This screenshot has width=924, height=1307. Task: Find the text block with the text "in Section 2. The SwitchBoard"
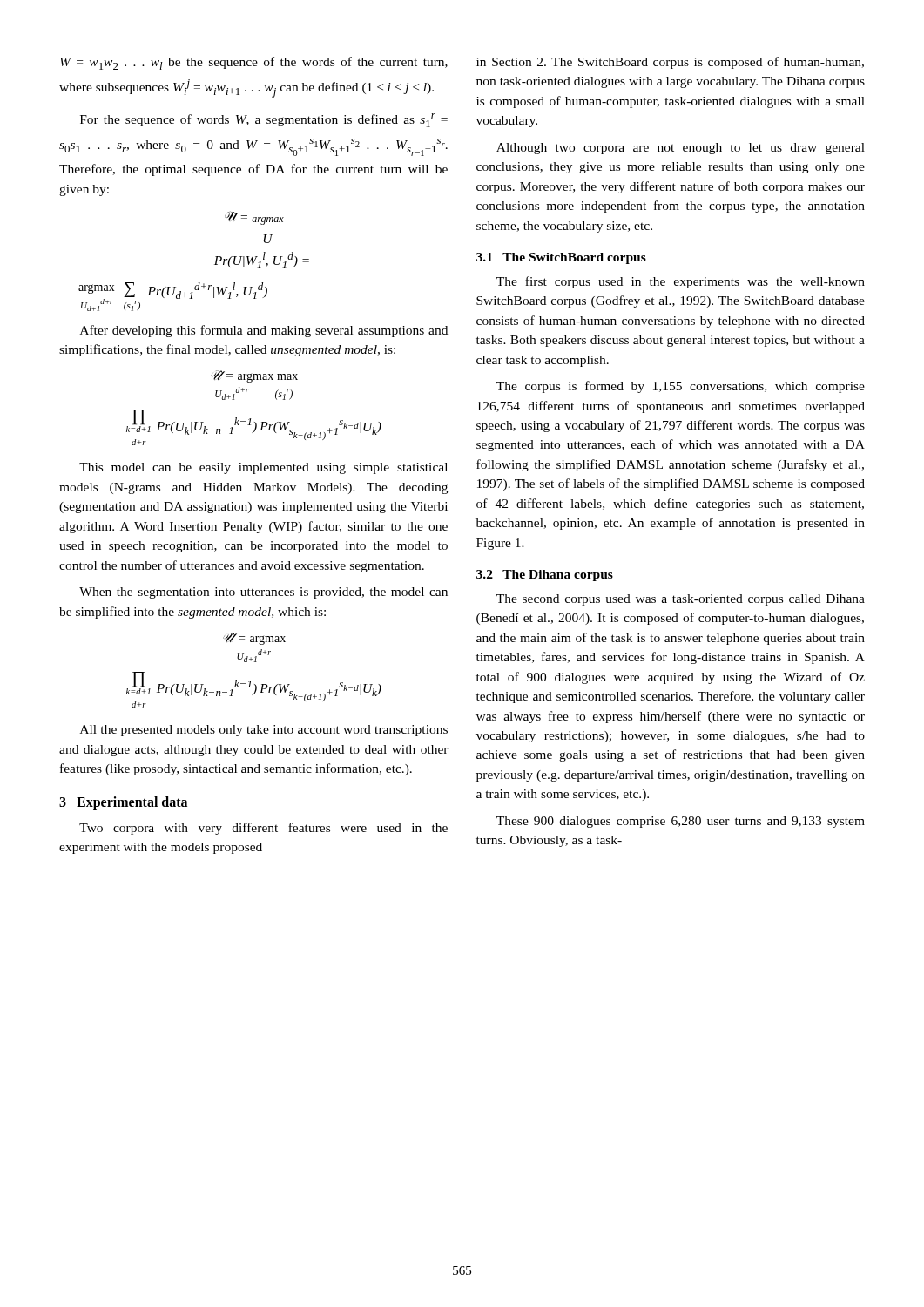pyautogui.click(x=670, y=91)
